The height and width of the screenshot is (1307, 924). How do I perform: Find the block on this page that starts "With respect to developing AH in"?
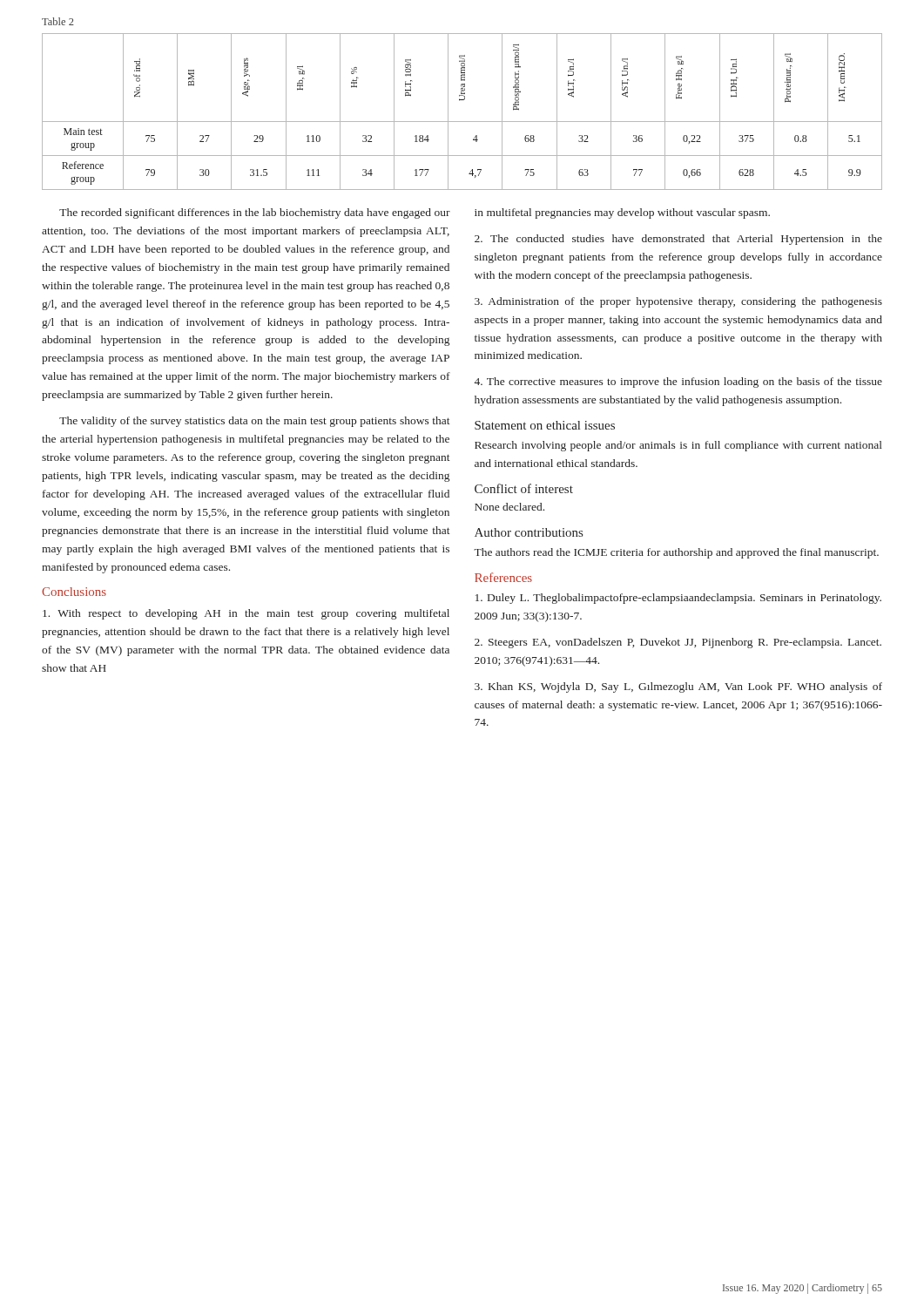(x=246, y=642)
